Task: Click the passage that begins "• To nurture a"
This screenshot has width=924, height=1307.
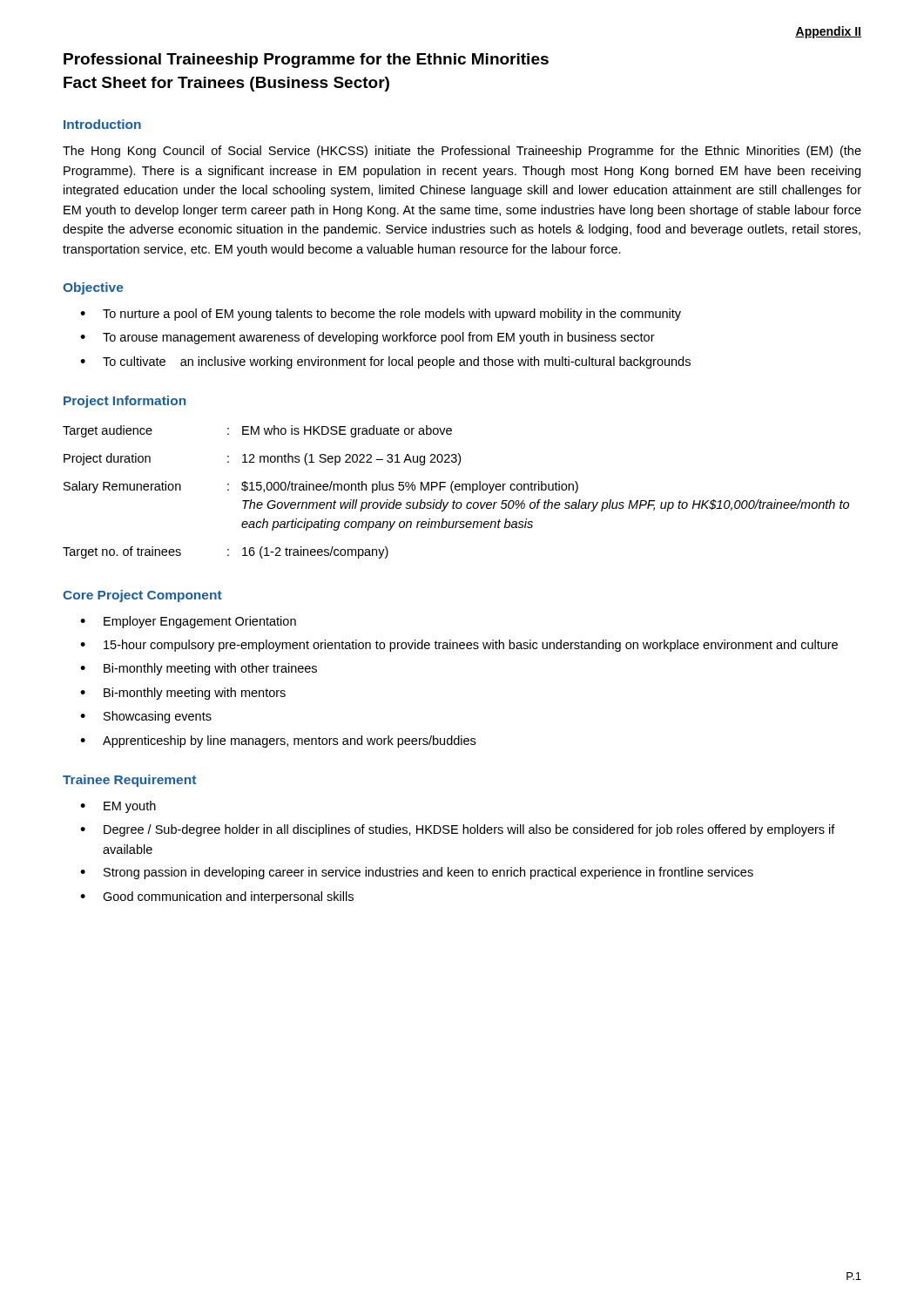Action: [471, 314]
